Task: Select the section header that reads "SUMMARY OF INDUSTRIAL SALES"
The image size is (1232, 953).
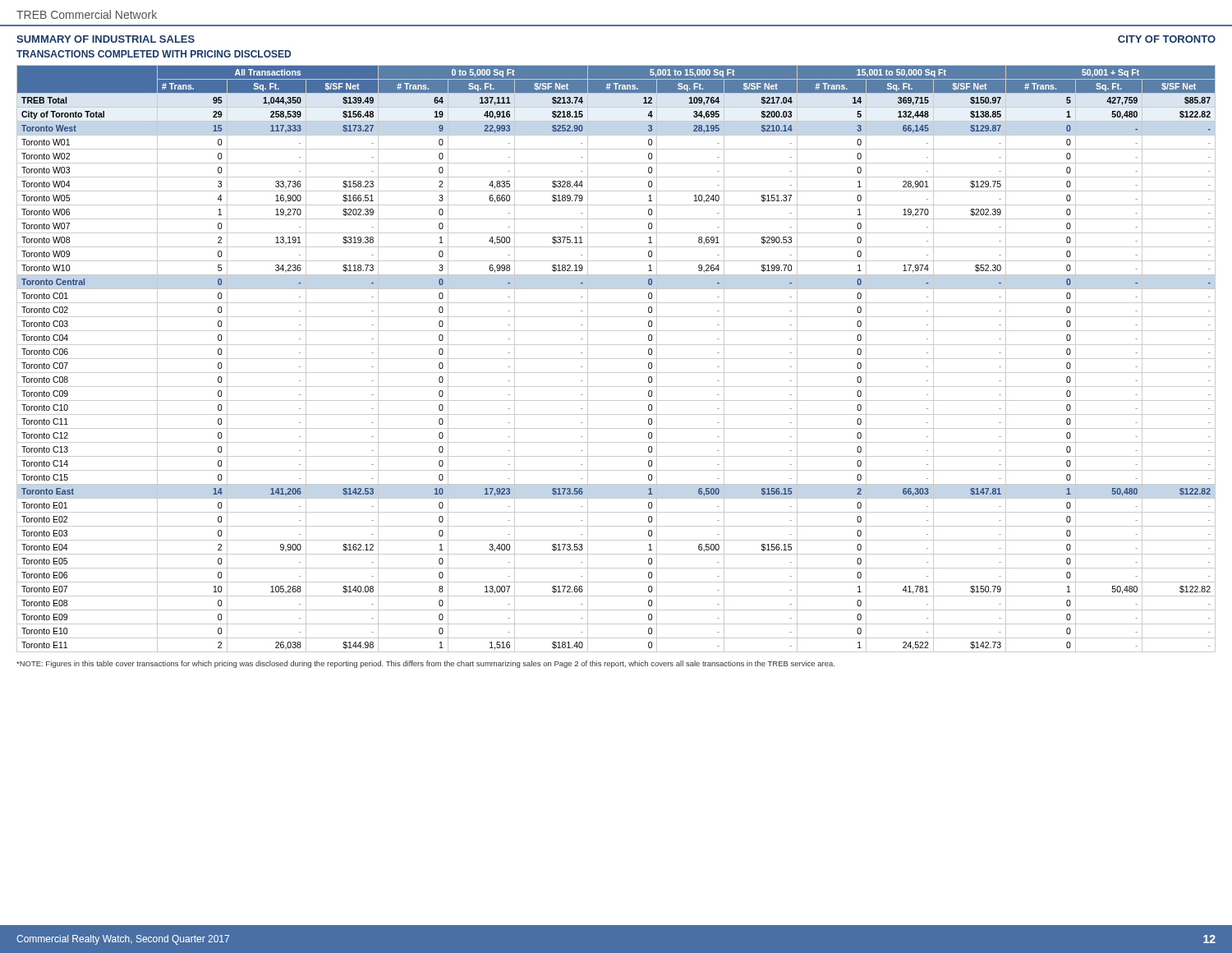Action: (106, 39)
